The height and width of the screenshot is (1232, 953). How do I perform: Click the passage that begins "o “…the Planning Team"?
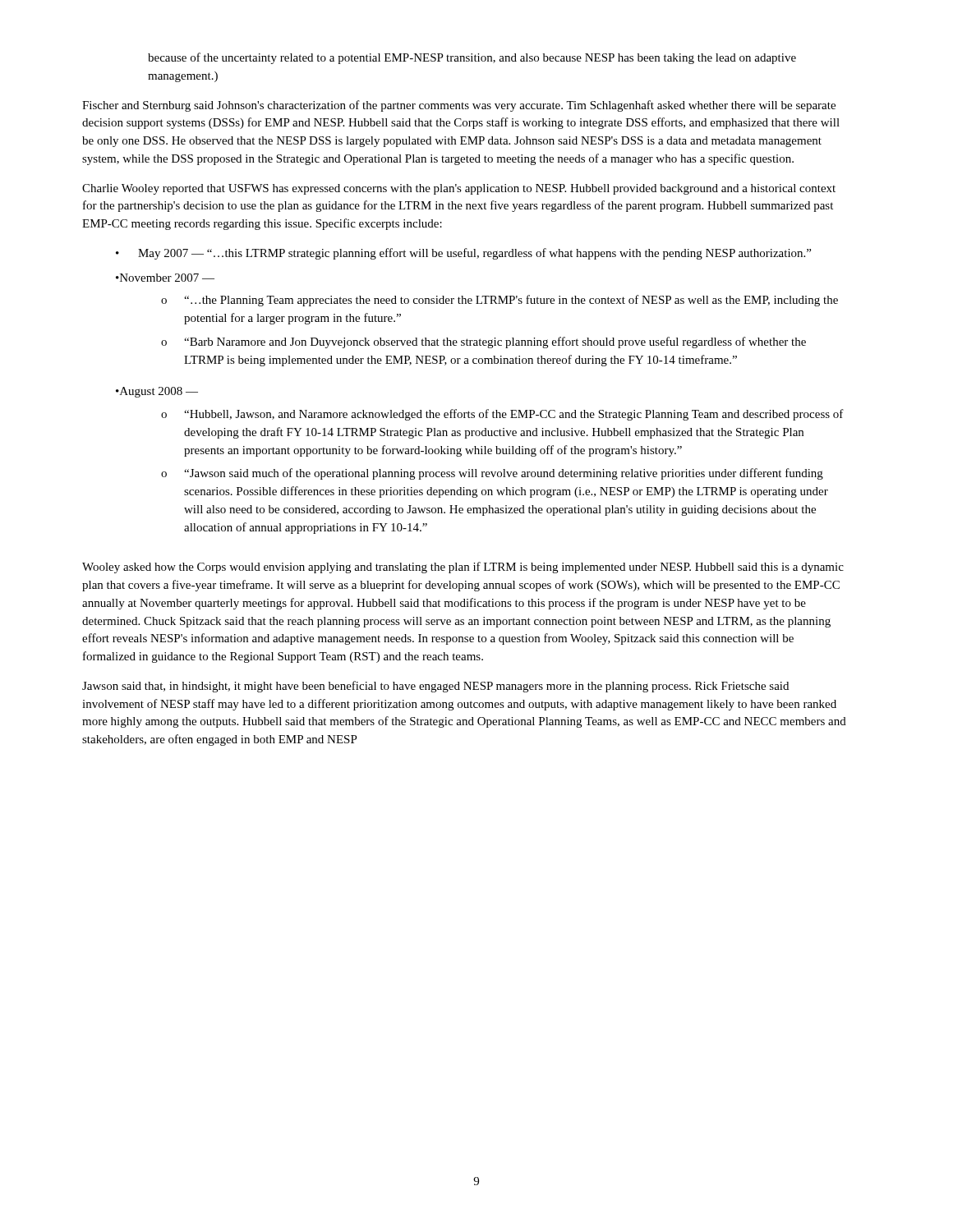point(504,310)
